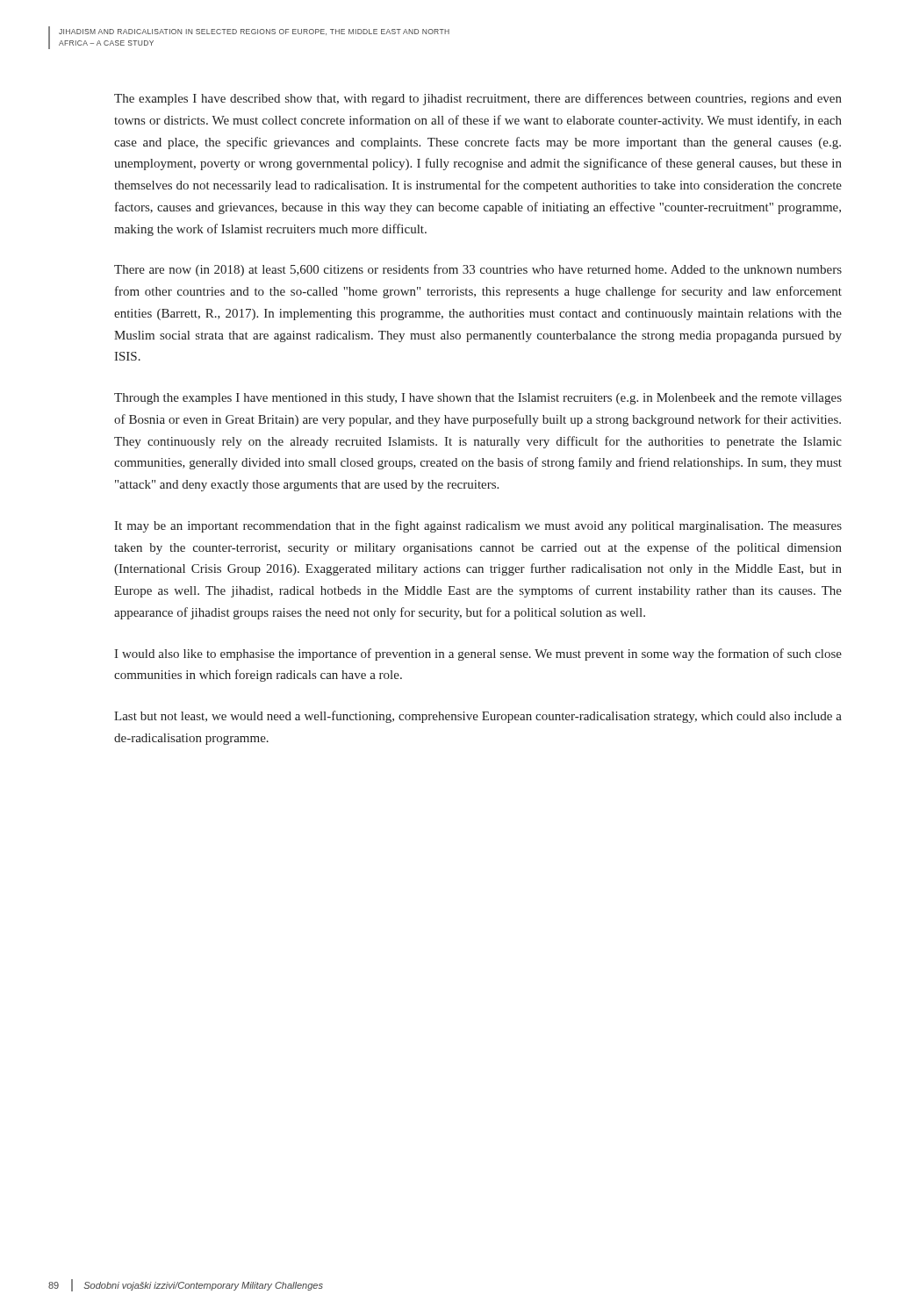Point to the text starting "There are now (in"
Viewport: 912px width, 1316px height.
478,313
